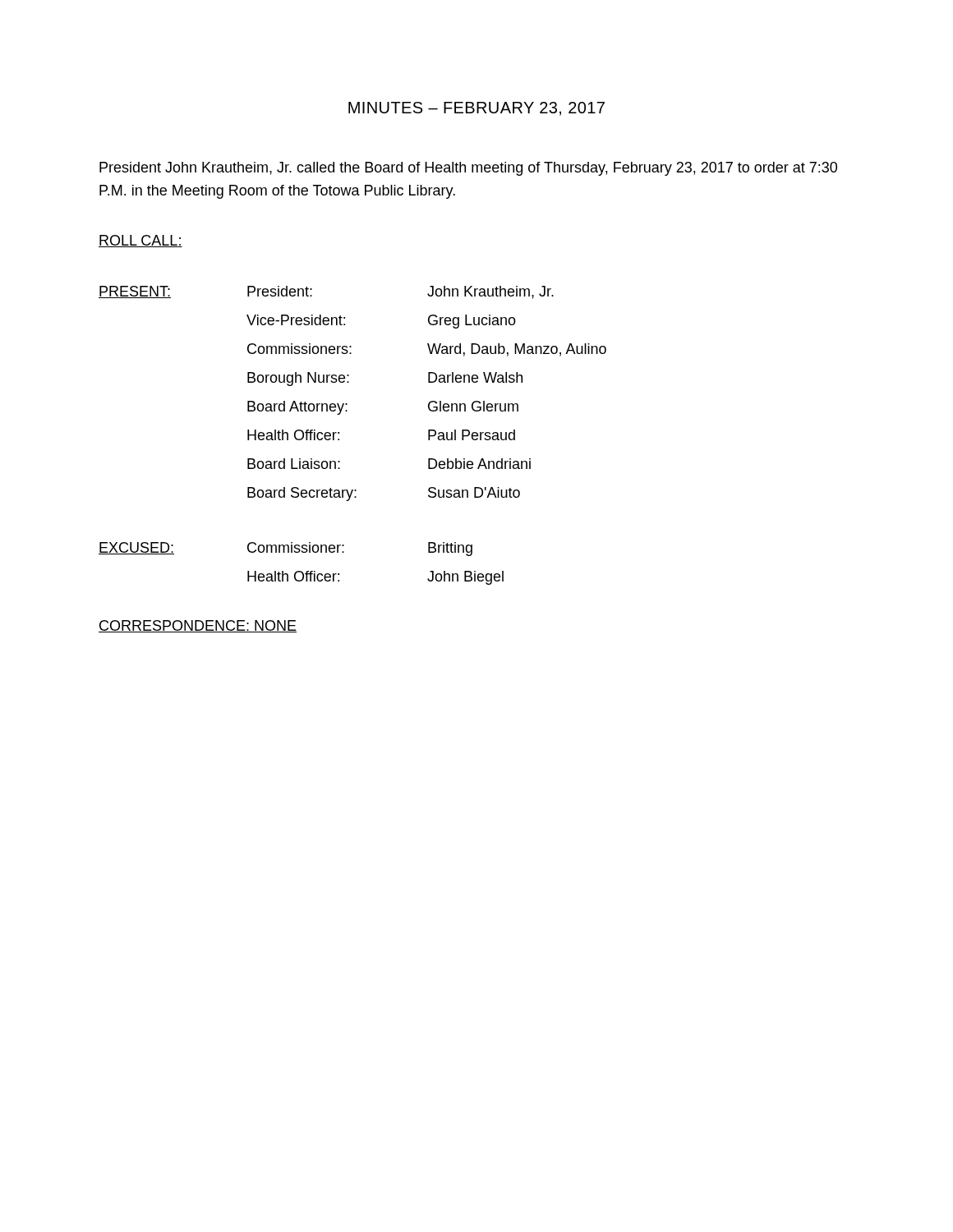Find the section header containing "ROLL CALL:"
This screenshot has height=1232, width=953.
click(x=140, y=240)
